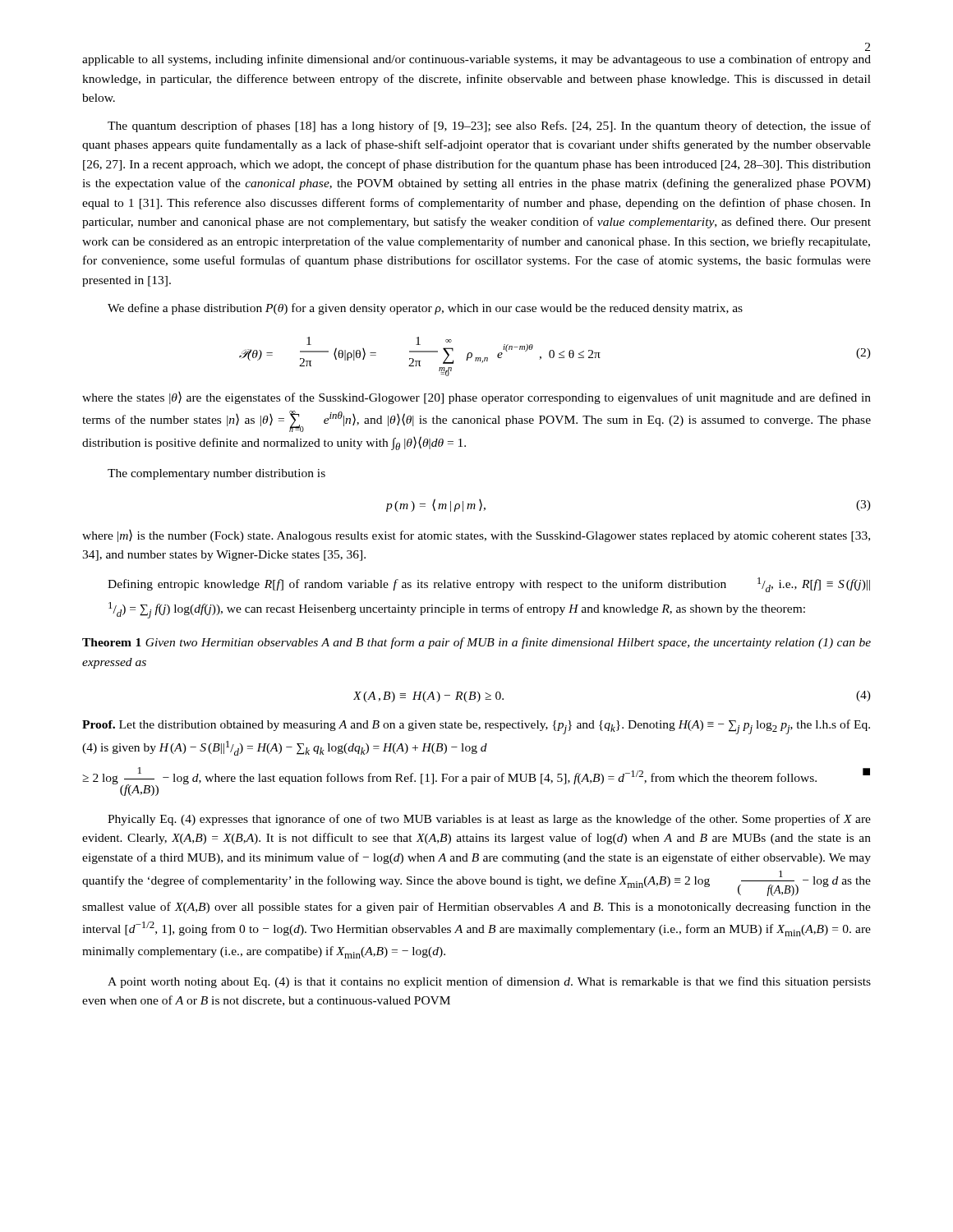Screen dimensions: 1232x953
Task: Select the passage starting "𝒫(θ) = 1"
Action: (555, 352)
